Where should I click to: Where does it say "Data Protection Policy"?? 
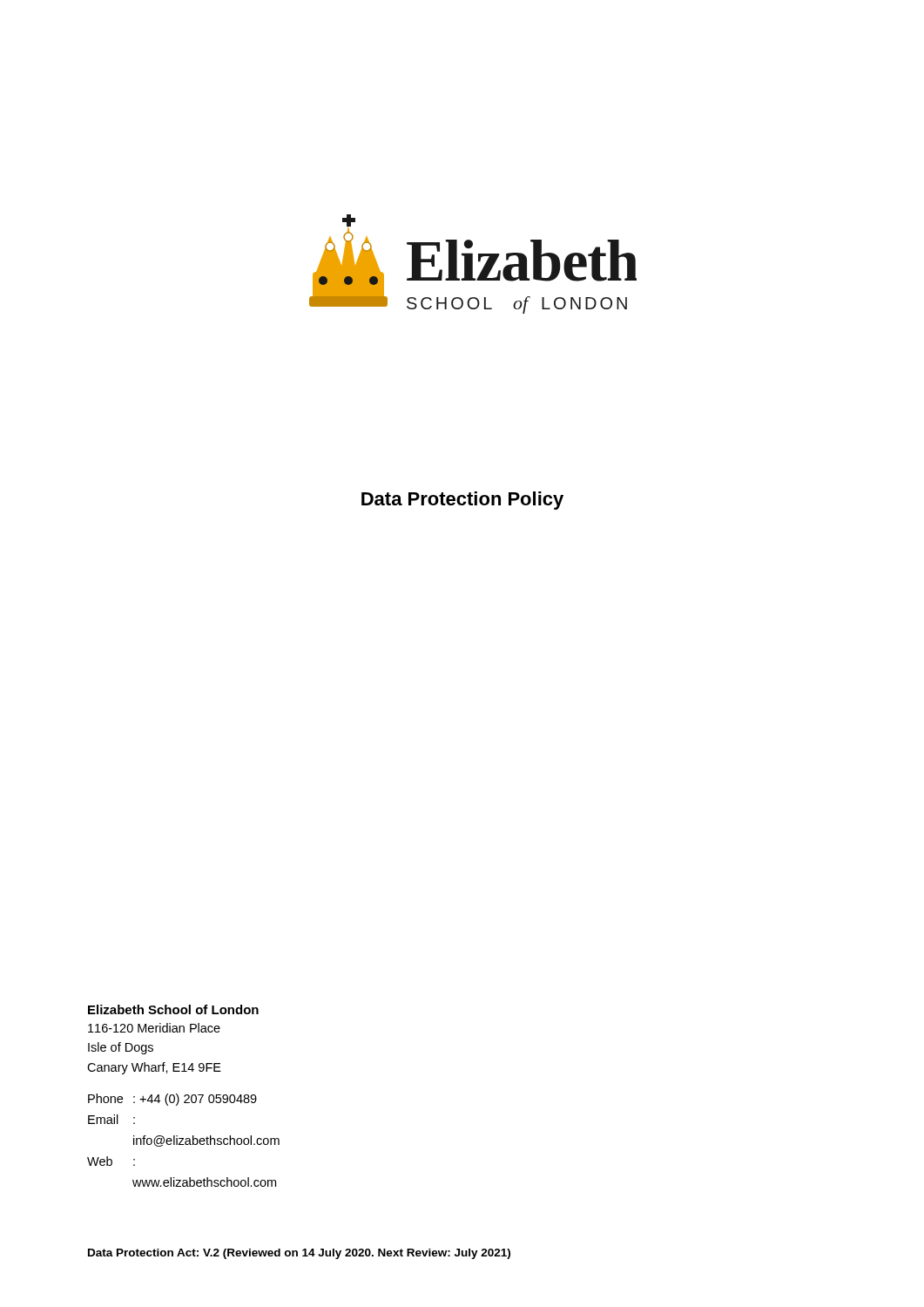[462, 499]
